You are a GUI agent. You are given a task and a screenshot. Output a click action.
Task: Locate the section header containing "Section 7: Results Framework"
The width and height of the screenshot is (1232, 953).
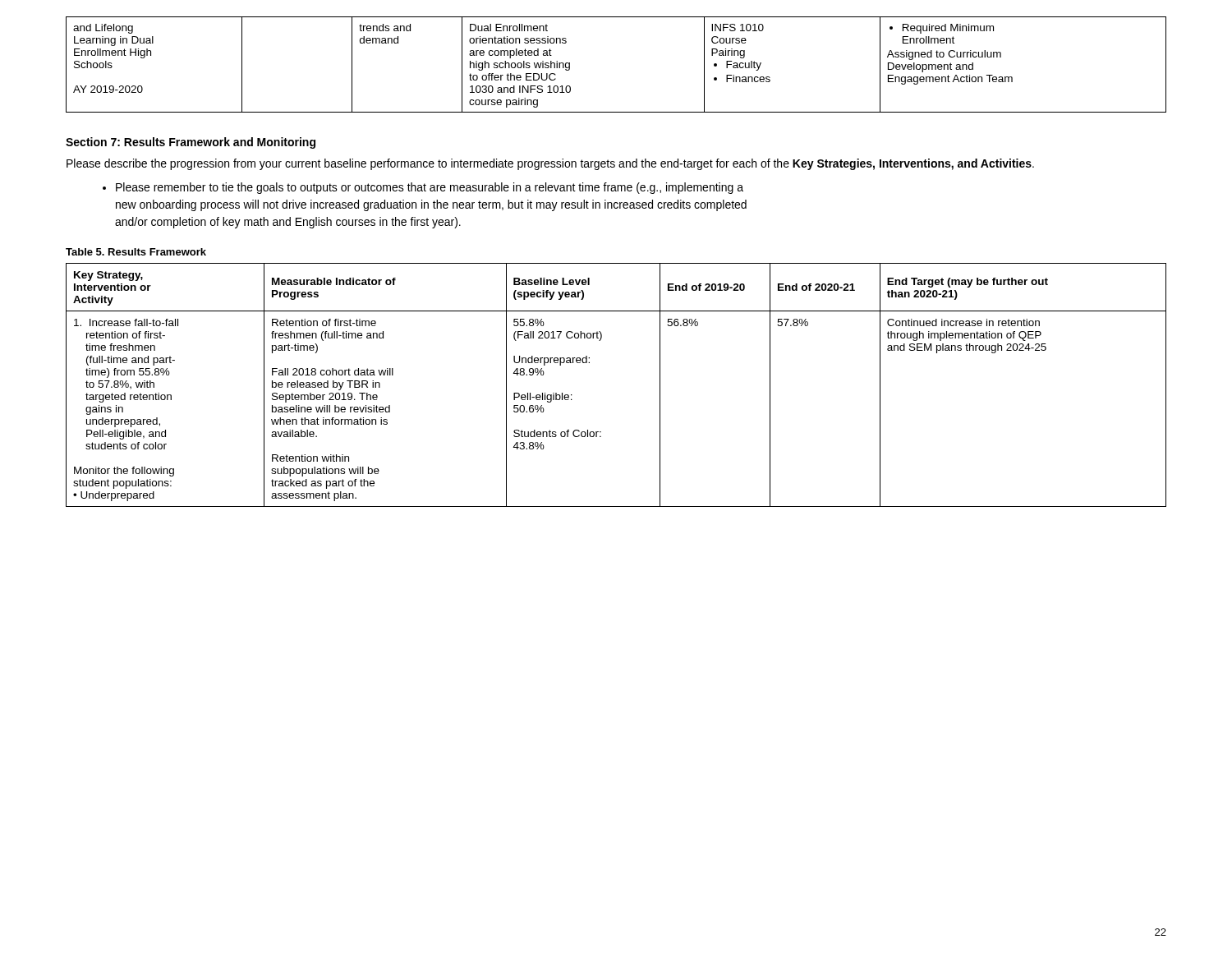click(x=191, y=142)
